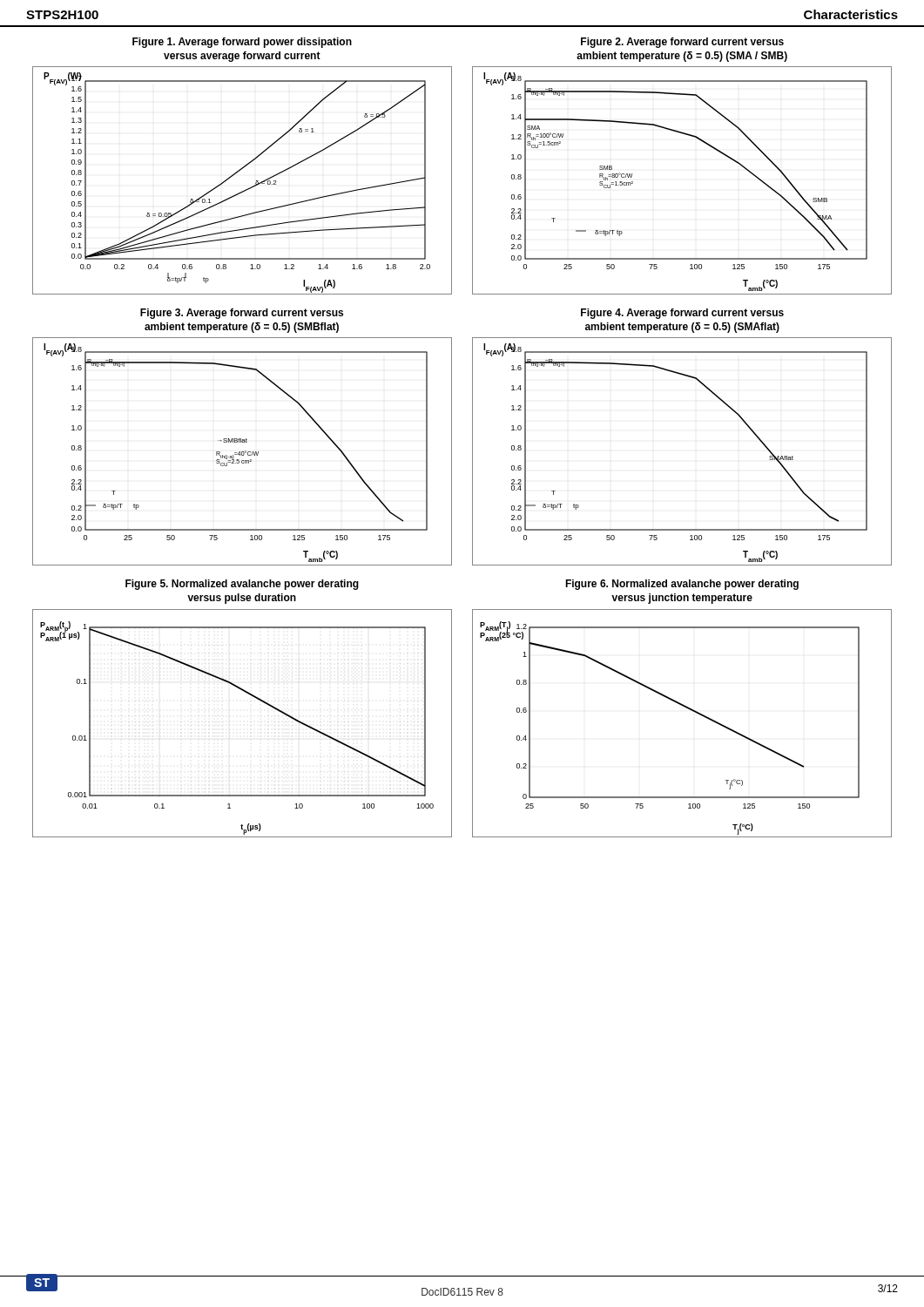Screen dimensions: 1307x924
Task: Find the element starting "Figure 4. Average forward"
Action: (x=682, y=320)
